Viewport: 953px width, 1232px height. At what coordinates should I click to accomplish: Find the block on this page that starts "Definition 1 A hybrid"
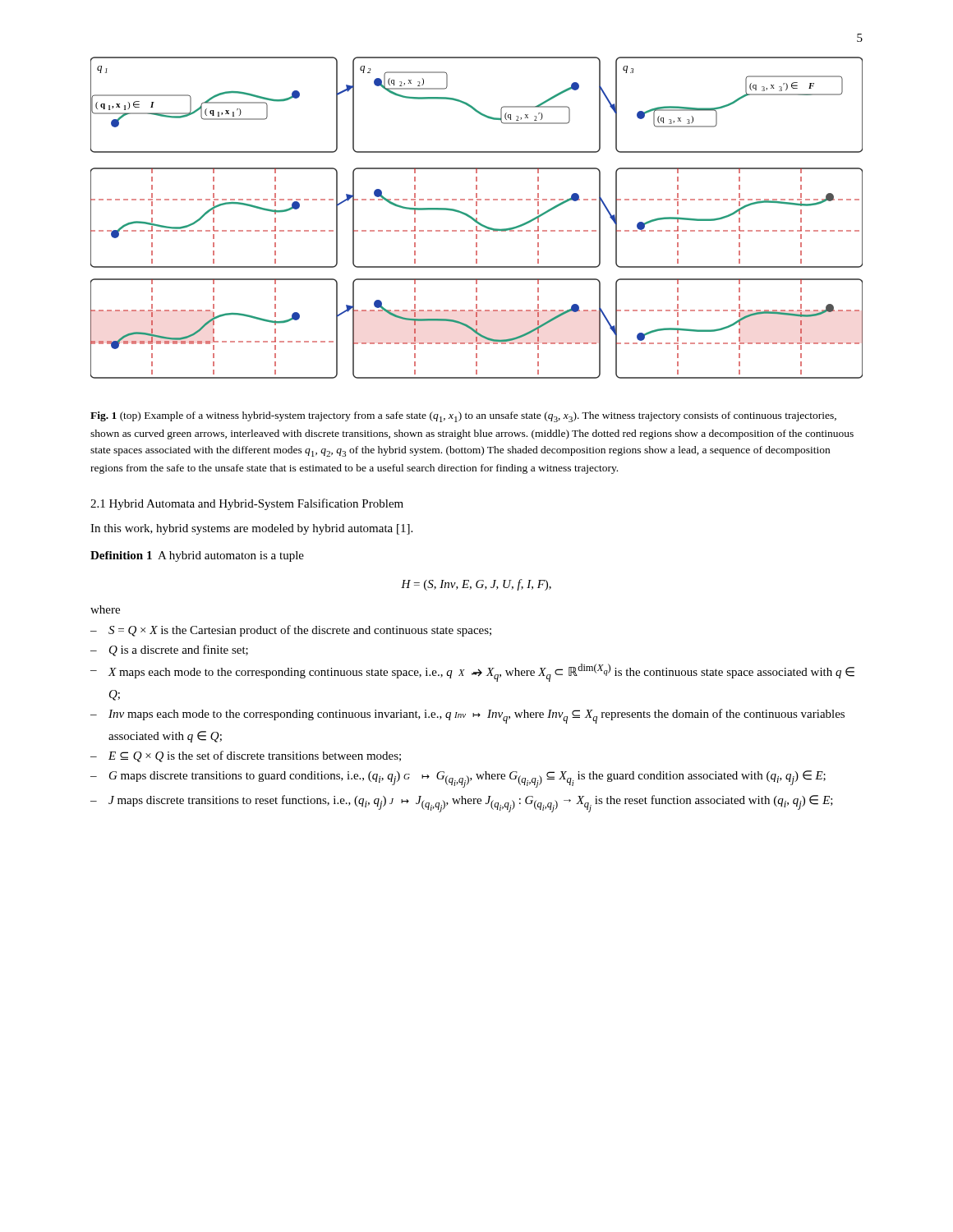[x=197, y=556]
